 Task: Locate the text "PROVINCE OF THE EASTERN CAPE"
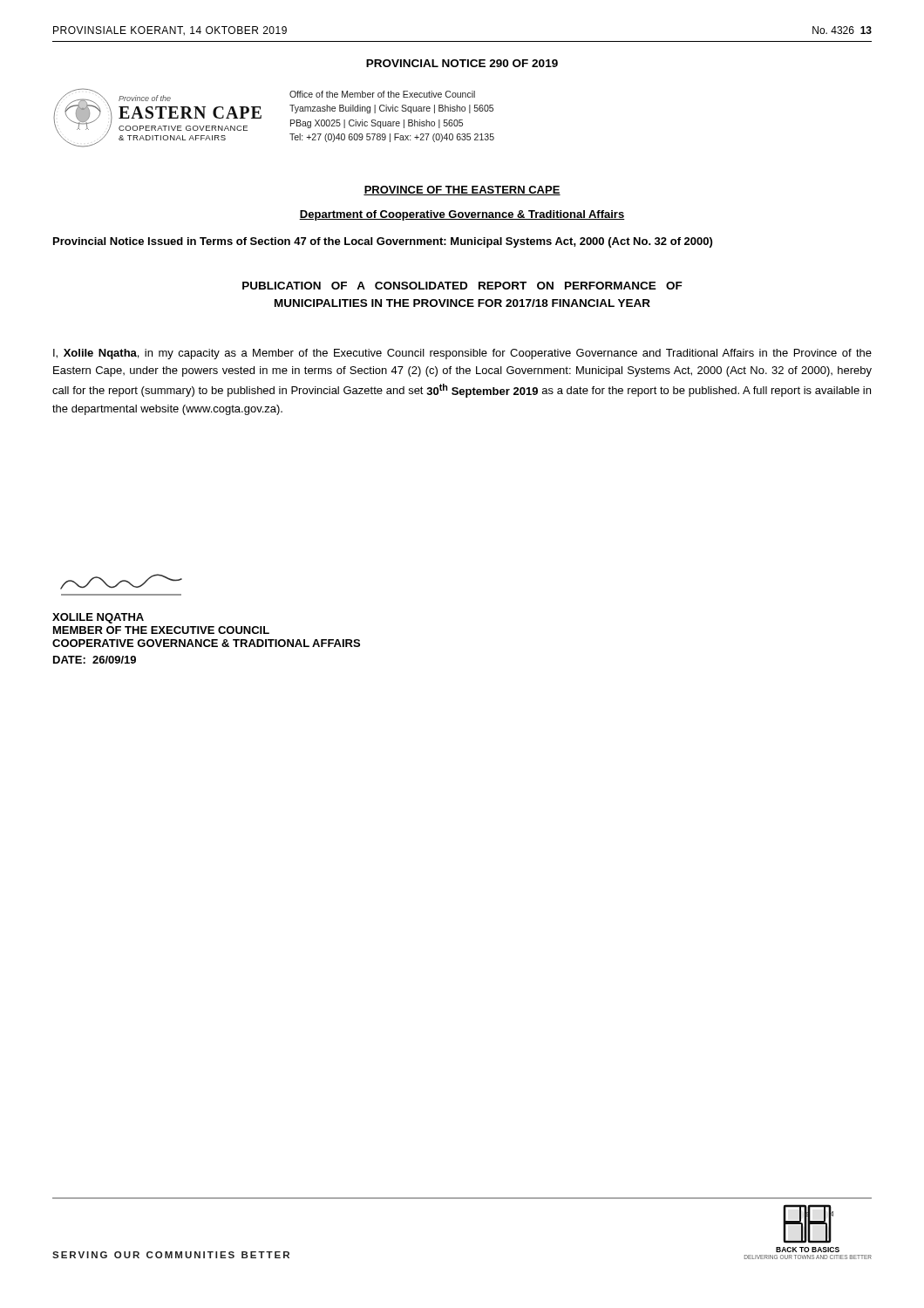(462, 190)
